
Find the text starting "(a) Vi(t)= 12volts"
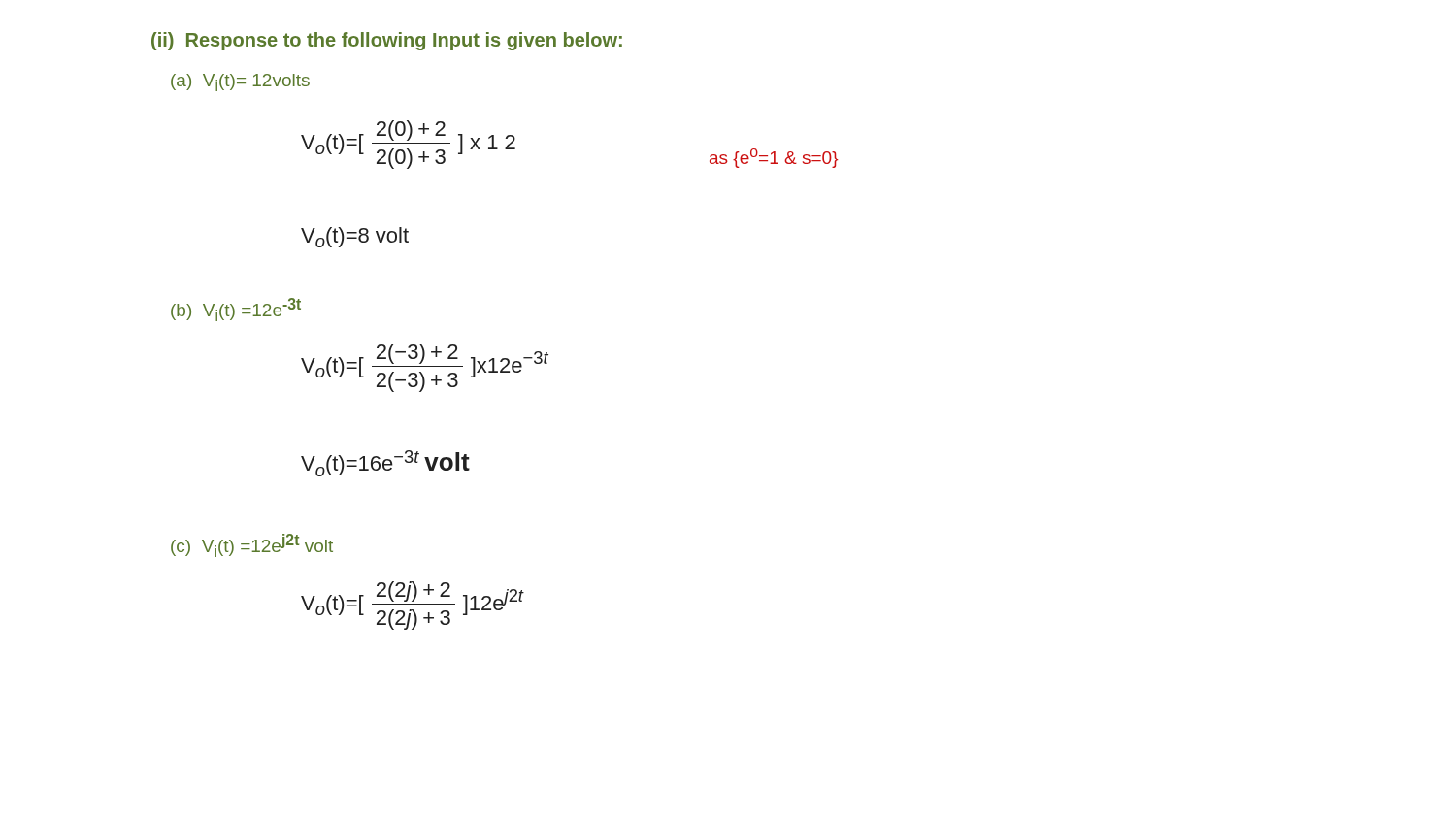pyautogui.click(x=240, y=82)
